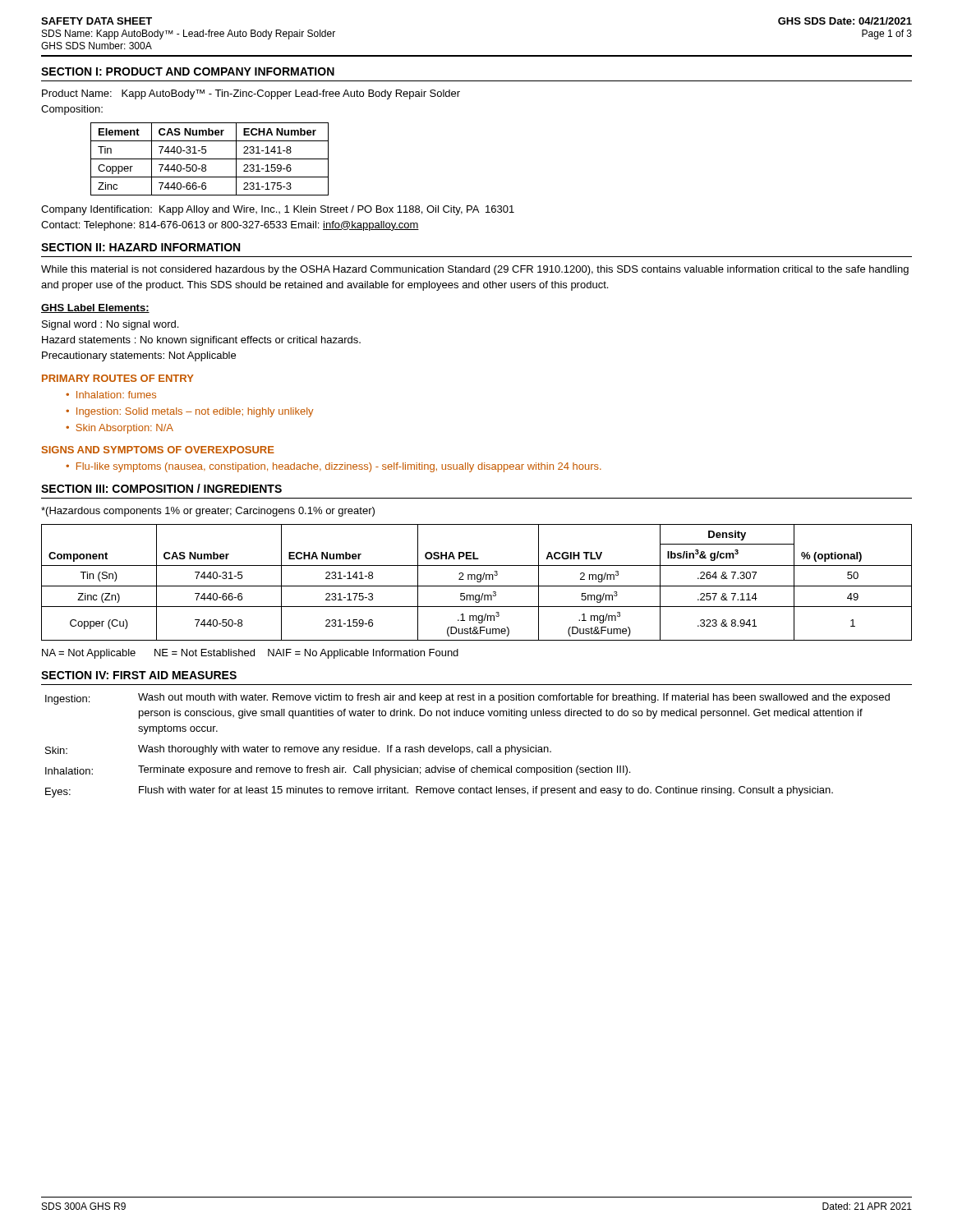
Task: Click on the passage starting "NA = Not Applicable"
Action: 250,652
